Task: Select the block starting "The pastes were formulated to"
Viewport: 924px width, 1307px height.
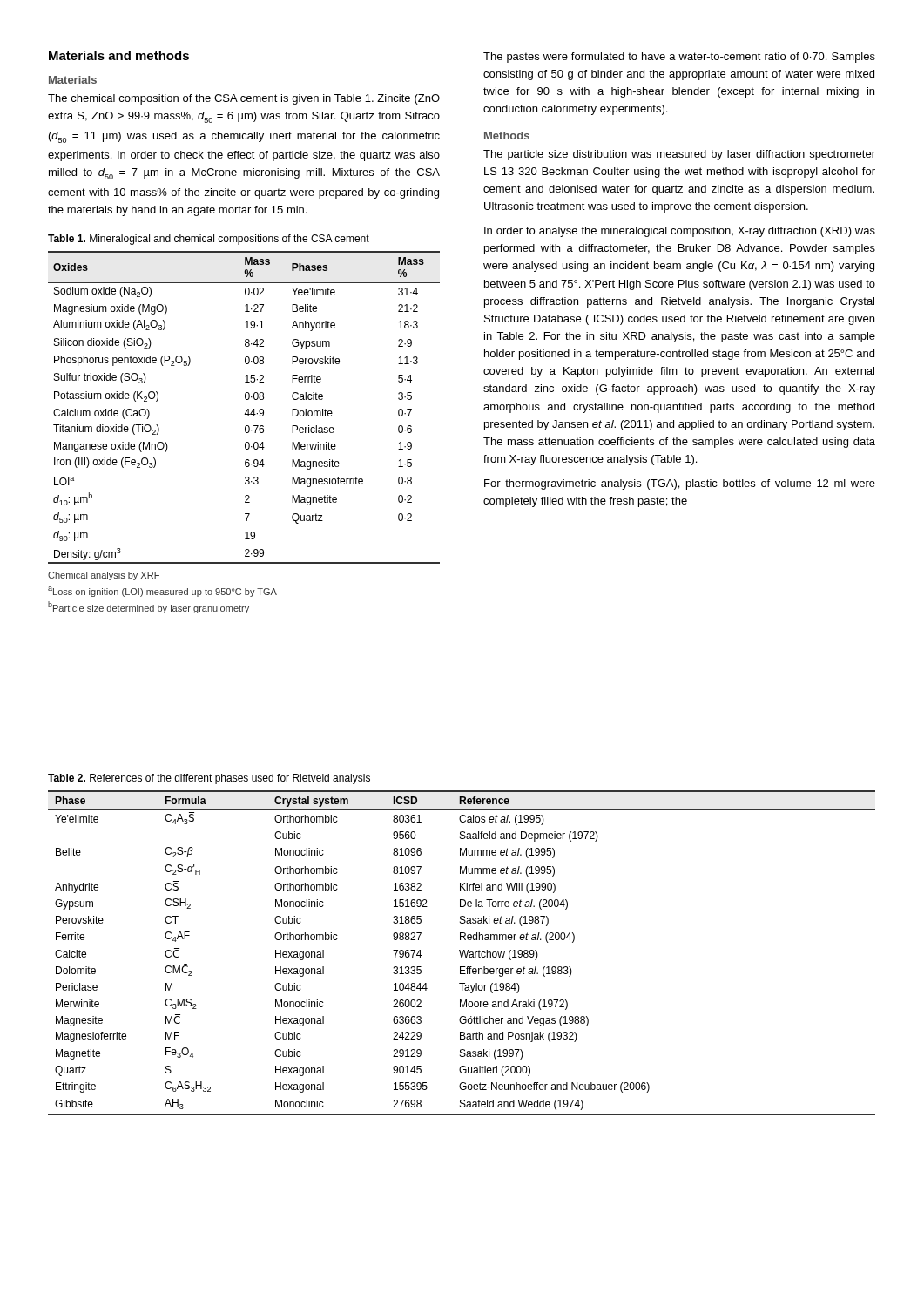Action: 679,83
